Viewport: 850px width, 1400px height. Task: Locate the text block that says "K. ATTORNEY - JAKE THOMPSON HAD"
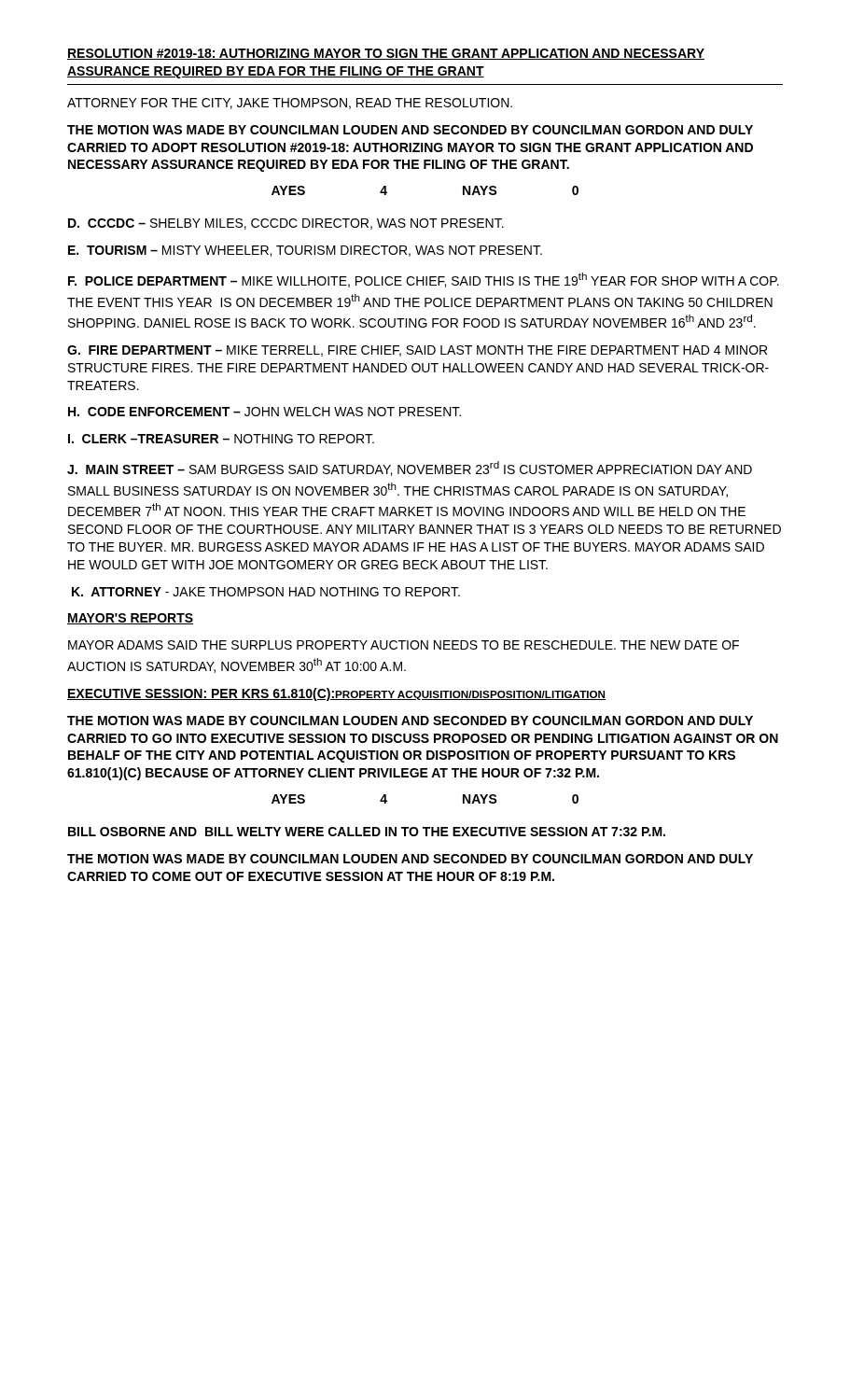point(425,592)
